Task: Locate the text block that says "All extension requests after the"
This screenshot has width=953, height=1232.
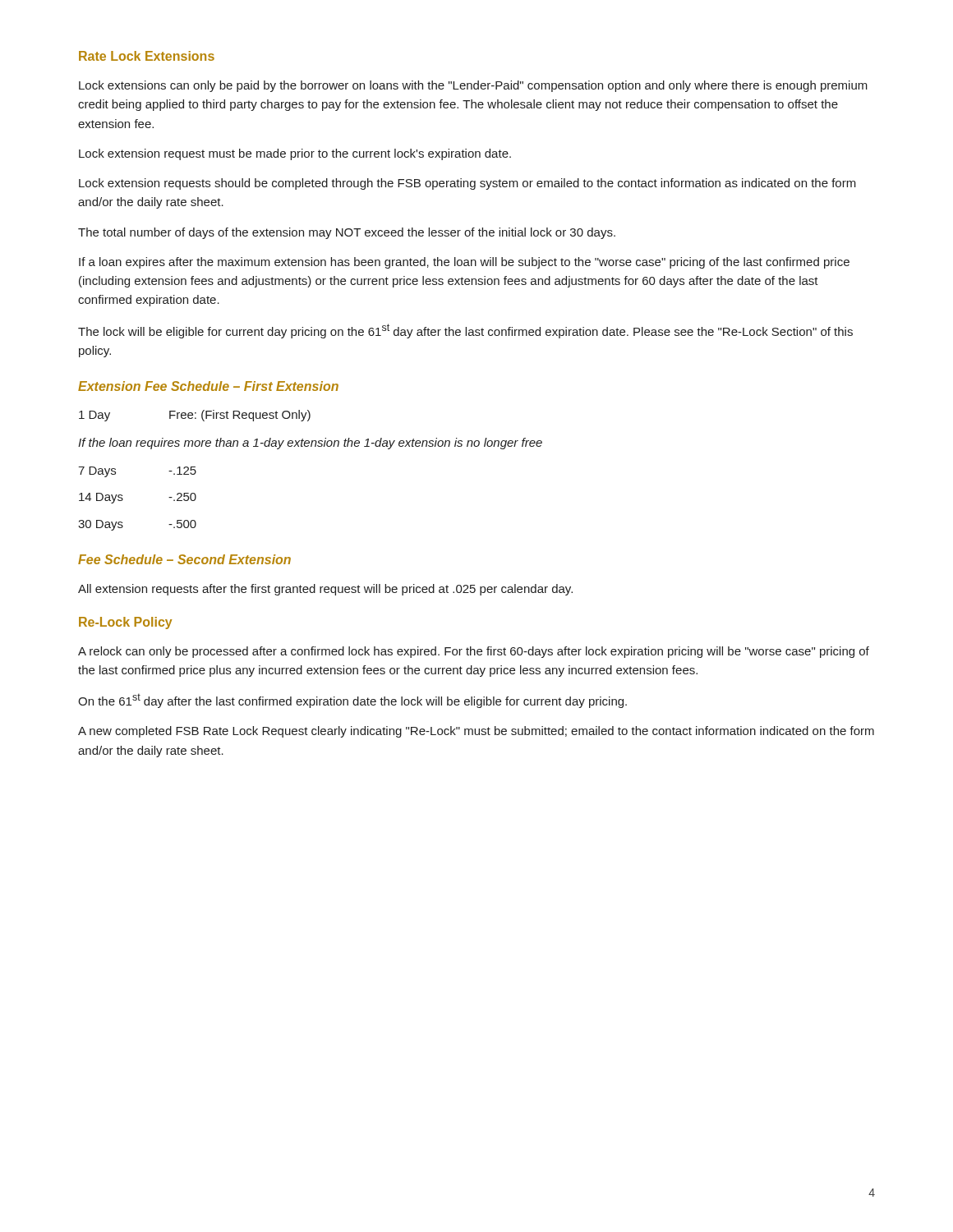Action: click(x=326, y=589)
